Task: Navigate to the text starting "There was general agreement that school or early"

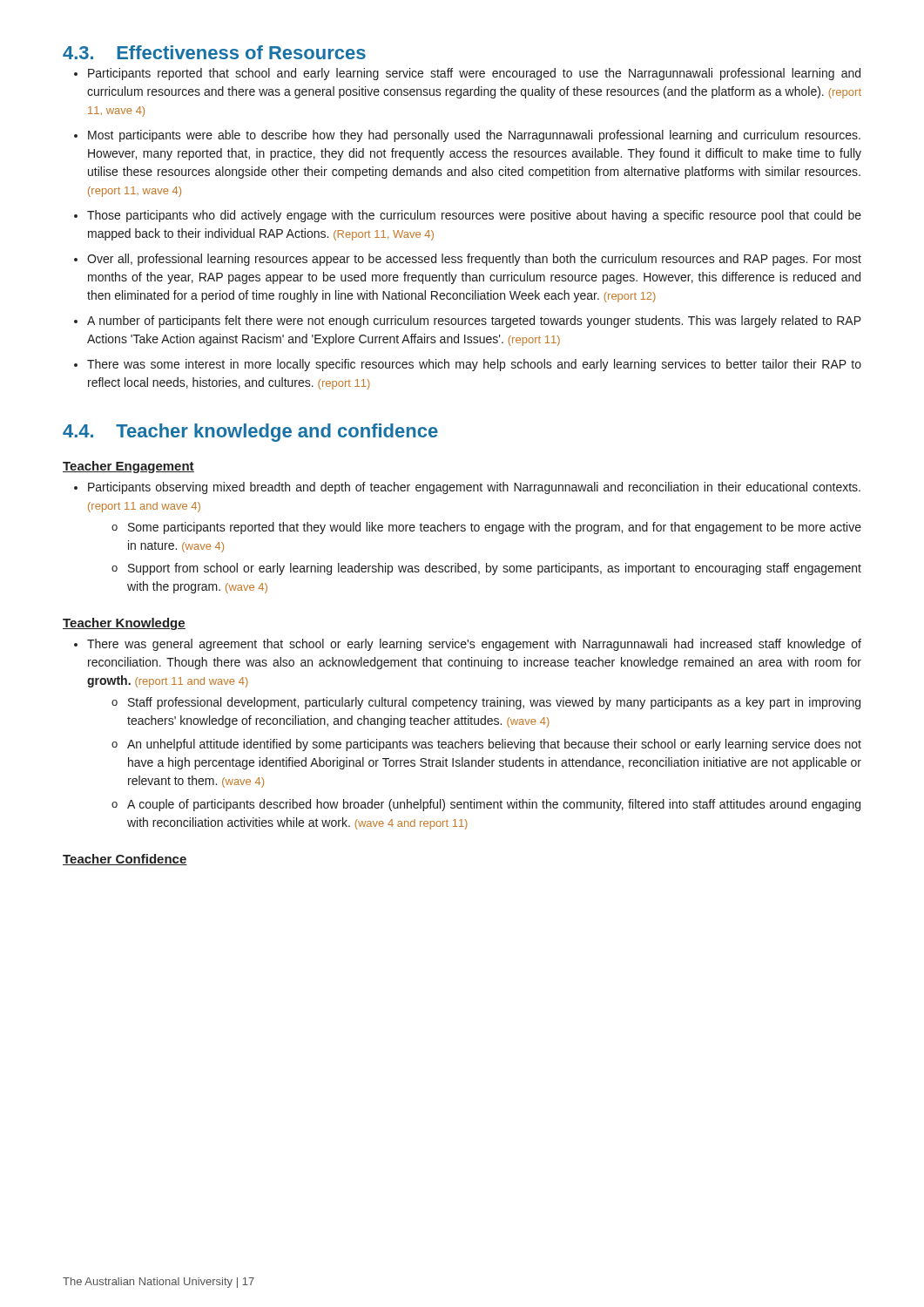Action: click(x=474, y=735)
